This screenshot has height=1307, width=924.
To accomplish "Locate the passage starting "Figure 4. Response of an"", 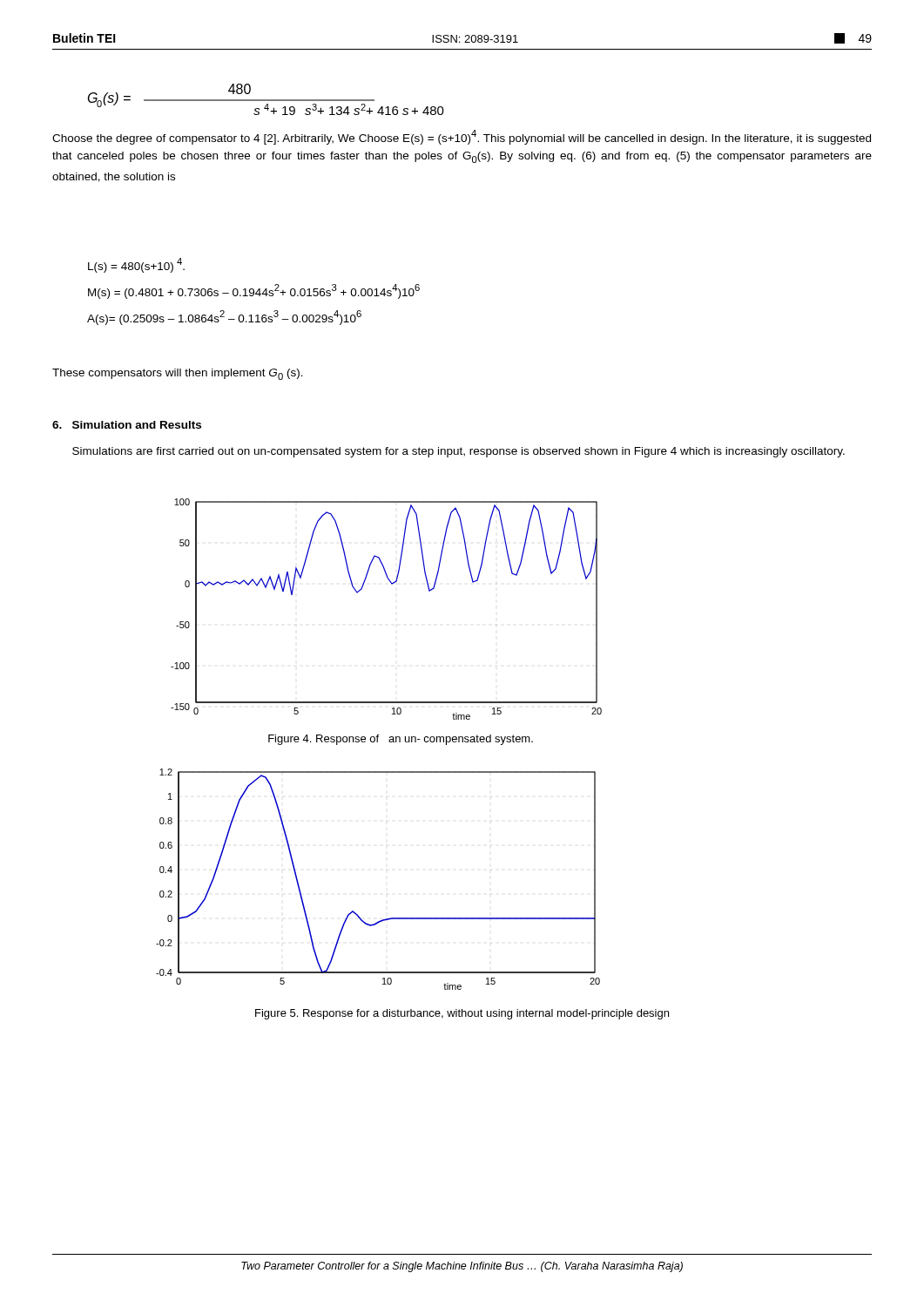I will [x=401, y=738].
